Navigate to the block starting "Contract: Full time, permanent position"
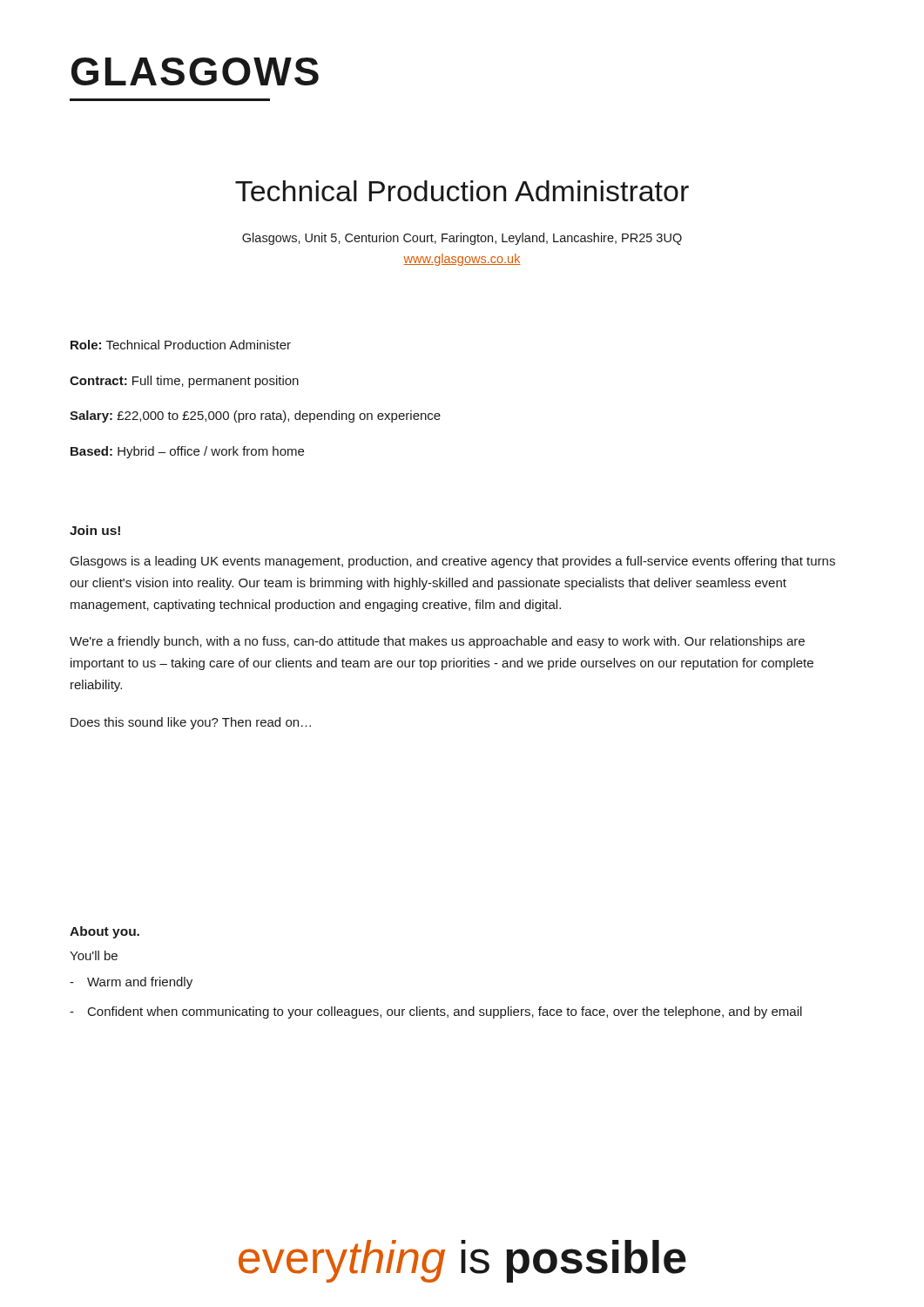Image resolution: width=924 pixels, height=1307 pixels. [x=184, y=380]
